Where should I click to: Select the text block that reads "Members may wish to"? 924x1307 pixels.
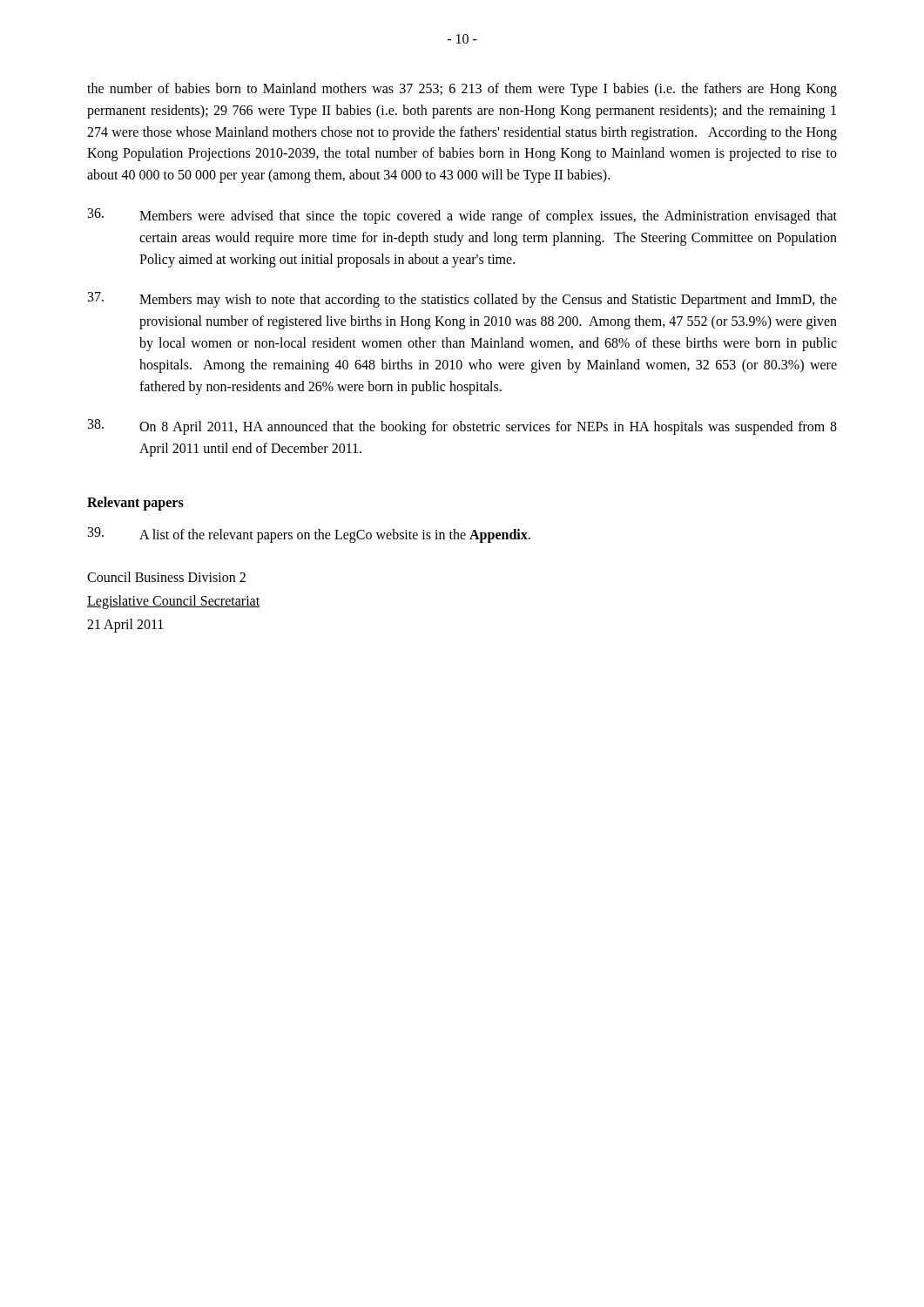tap(462, 344)
